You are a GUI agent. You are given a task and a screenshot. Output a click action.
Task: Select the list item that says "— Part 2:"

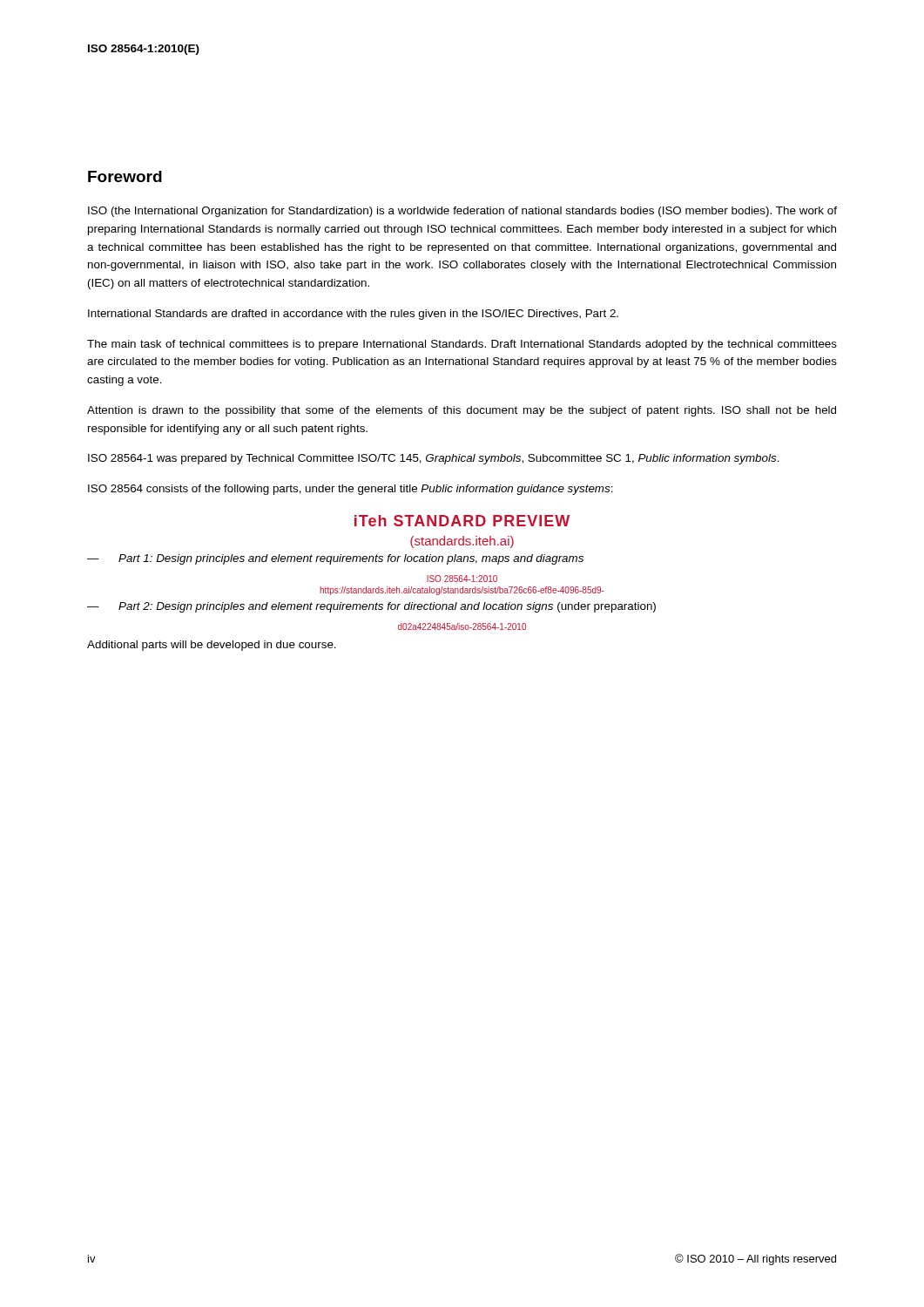(372, 607)
